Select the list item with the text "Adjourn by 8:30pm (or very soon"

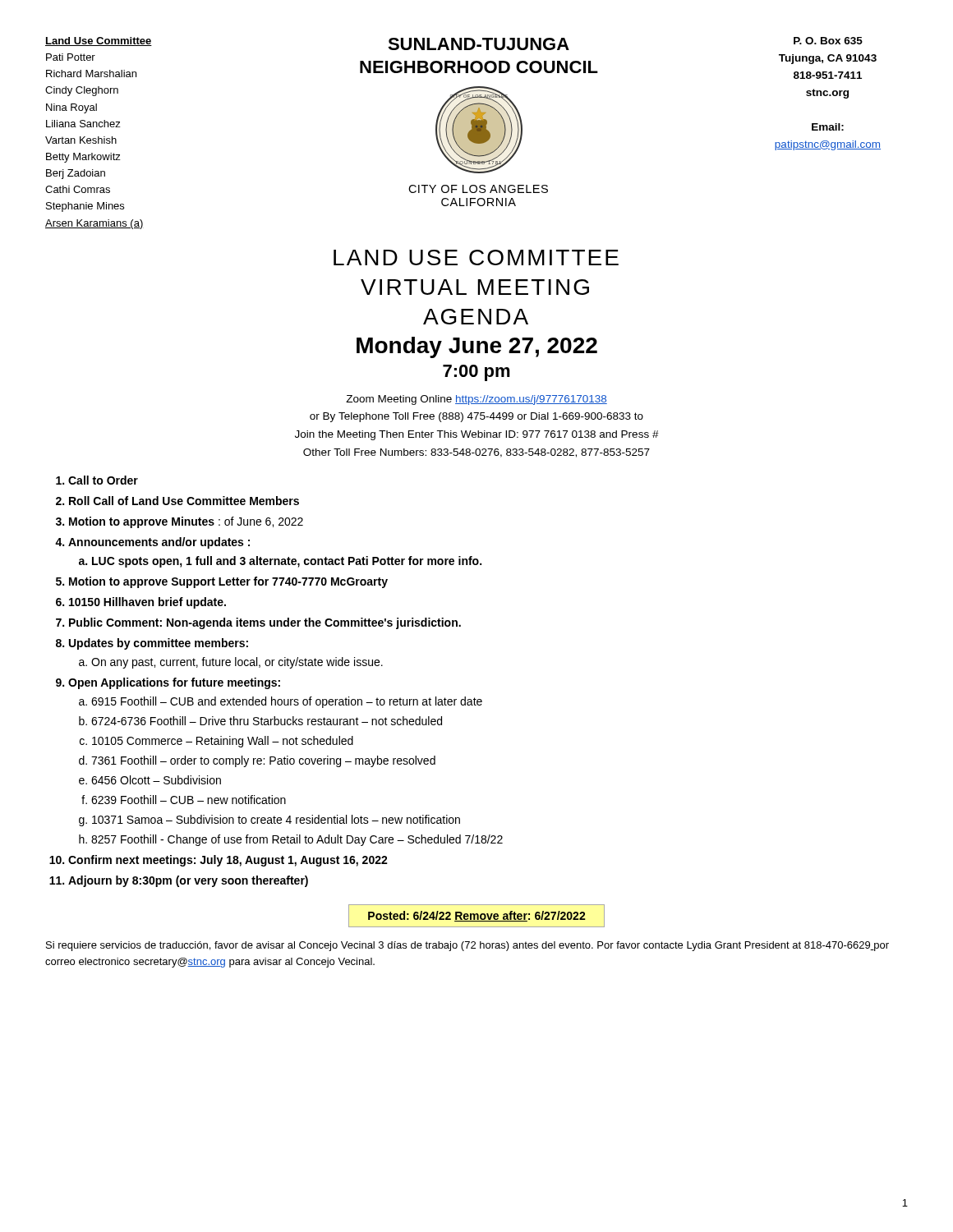click(x=188, y=881)
